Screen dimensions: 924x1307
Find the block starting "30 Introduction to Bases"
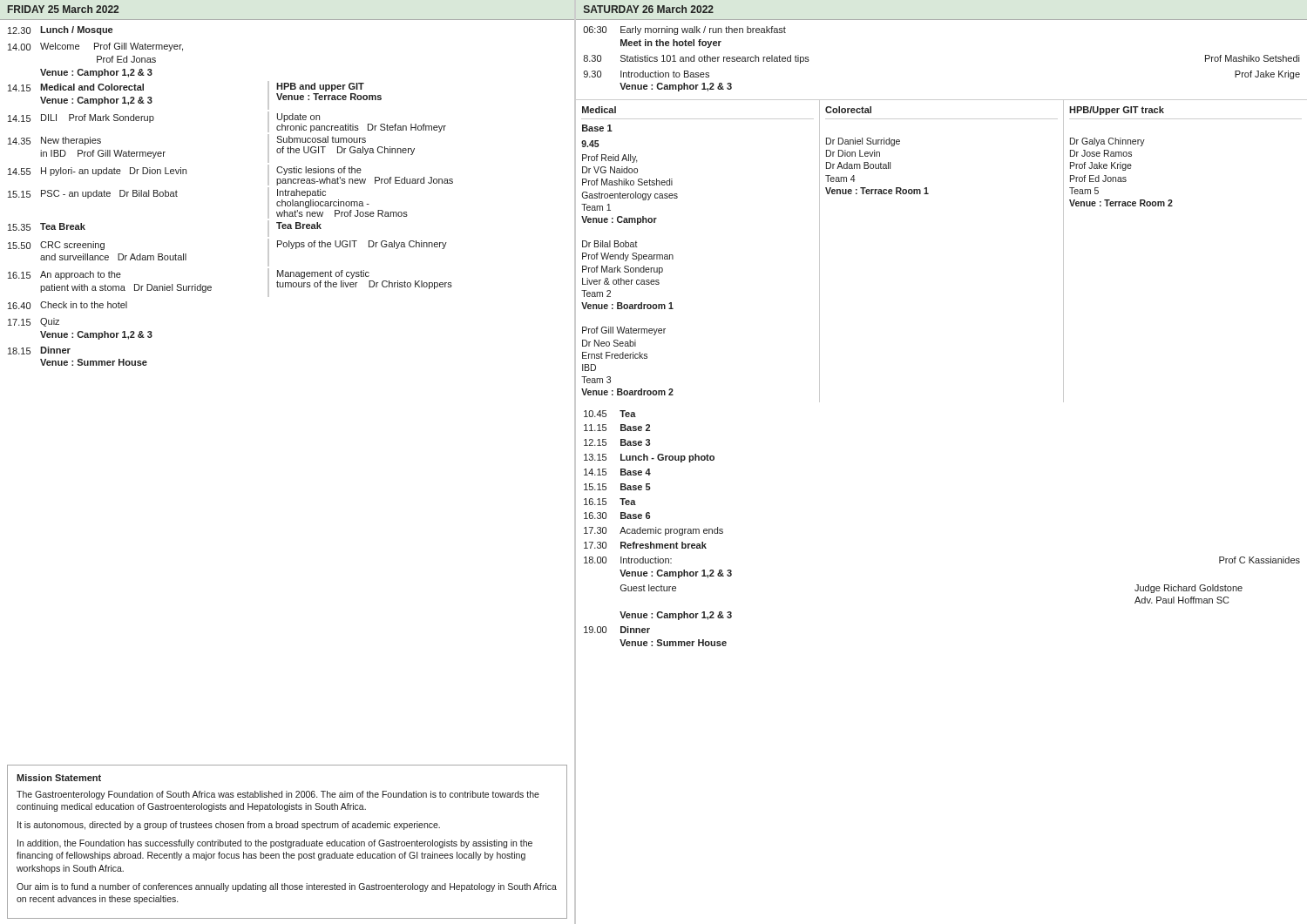point(595,74)
